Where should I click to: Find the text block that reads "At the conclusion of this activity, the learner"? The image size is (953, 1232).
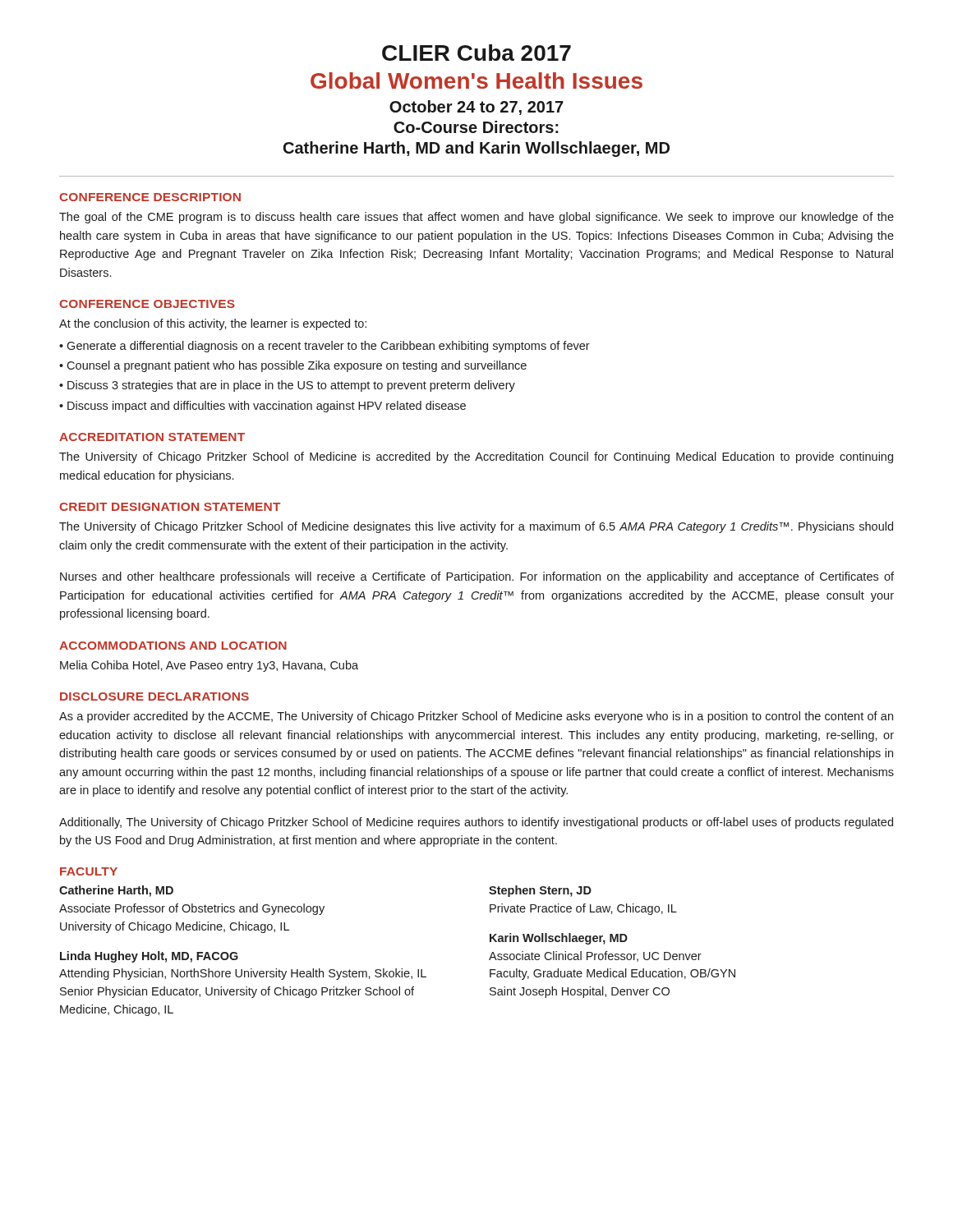[213, 324]
